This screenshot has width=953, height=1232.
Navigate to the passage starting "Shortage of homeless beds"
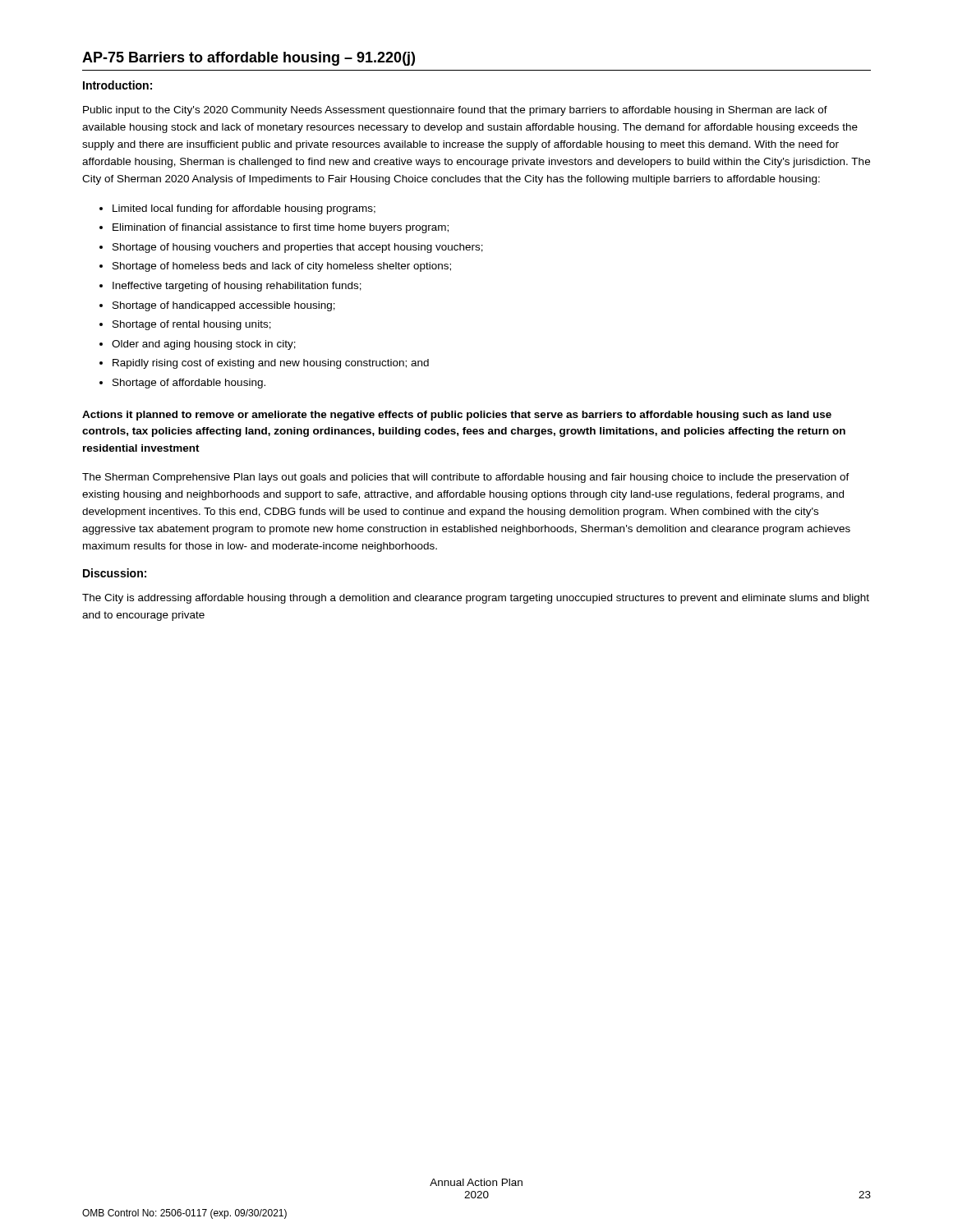coord(282,266)
